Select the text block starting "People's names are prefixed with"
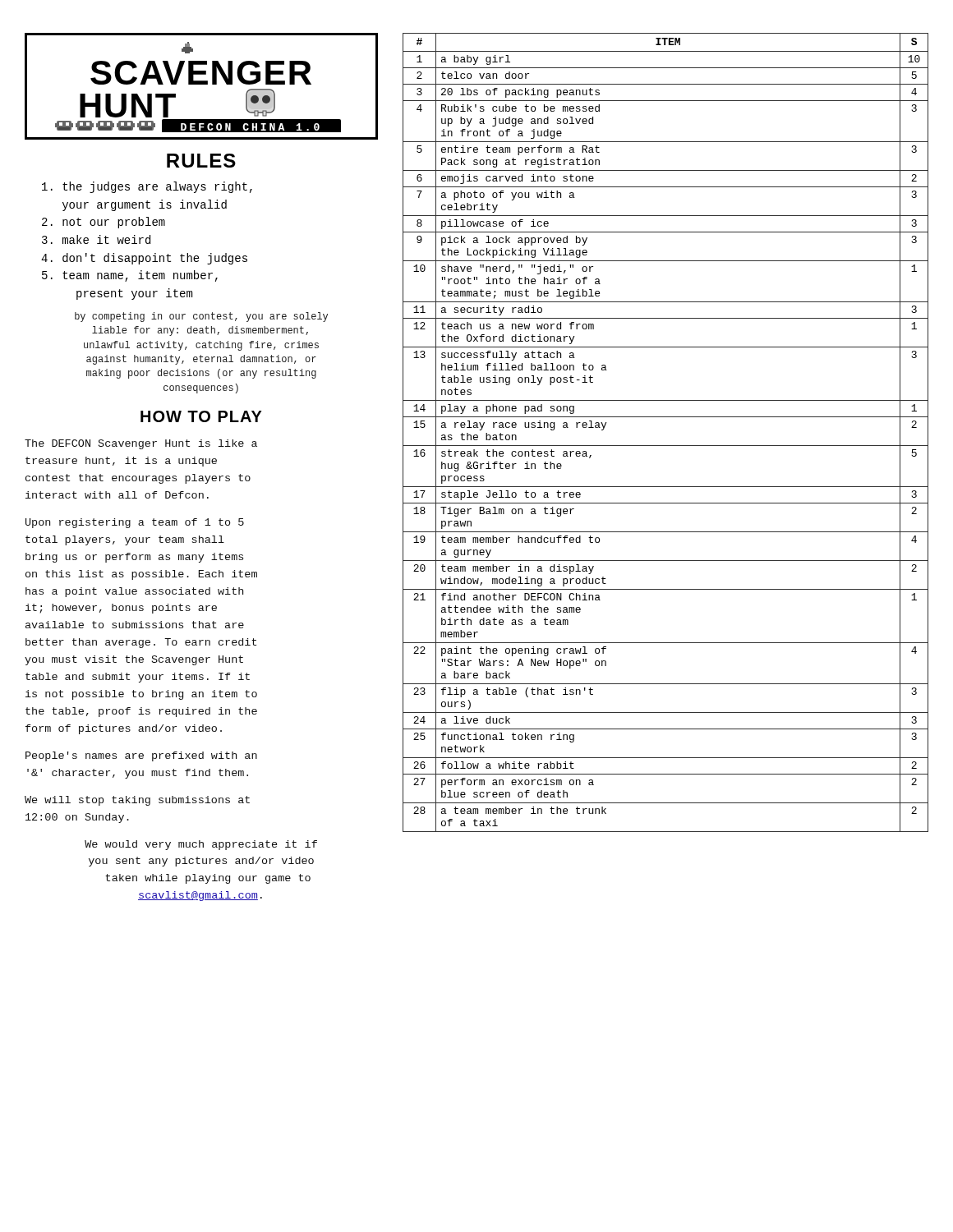 point(141,765)
